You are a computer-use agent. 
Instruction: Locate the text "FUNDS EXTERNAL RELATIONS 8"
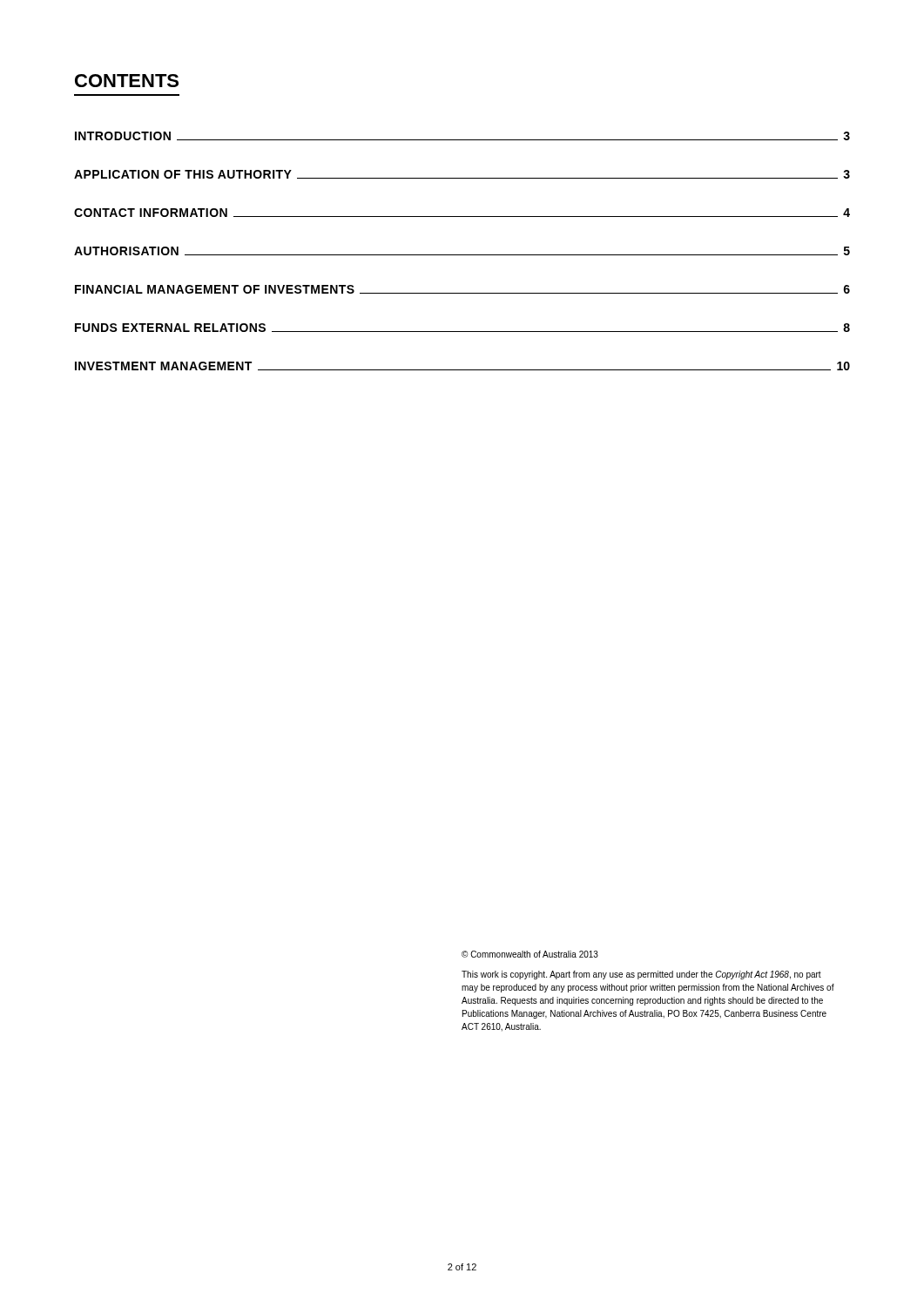tap(462, 328)
